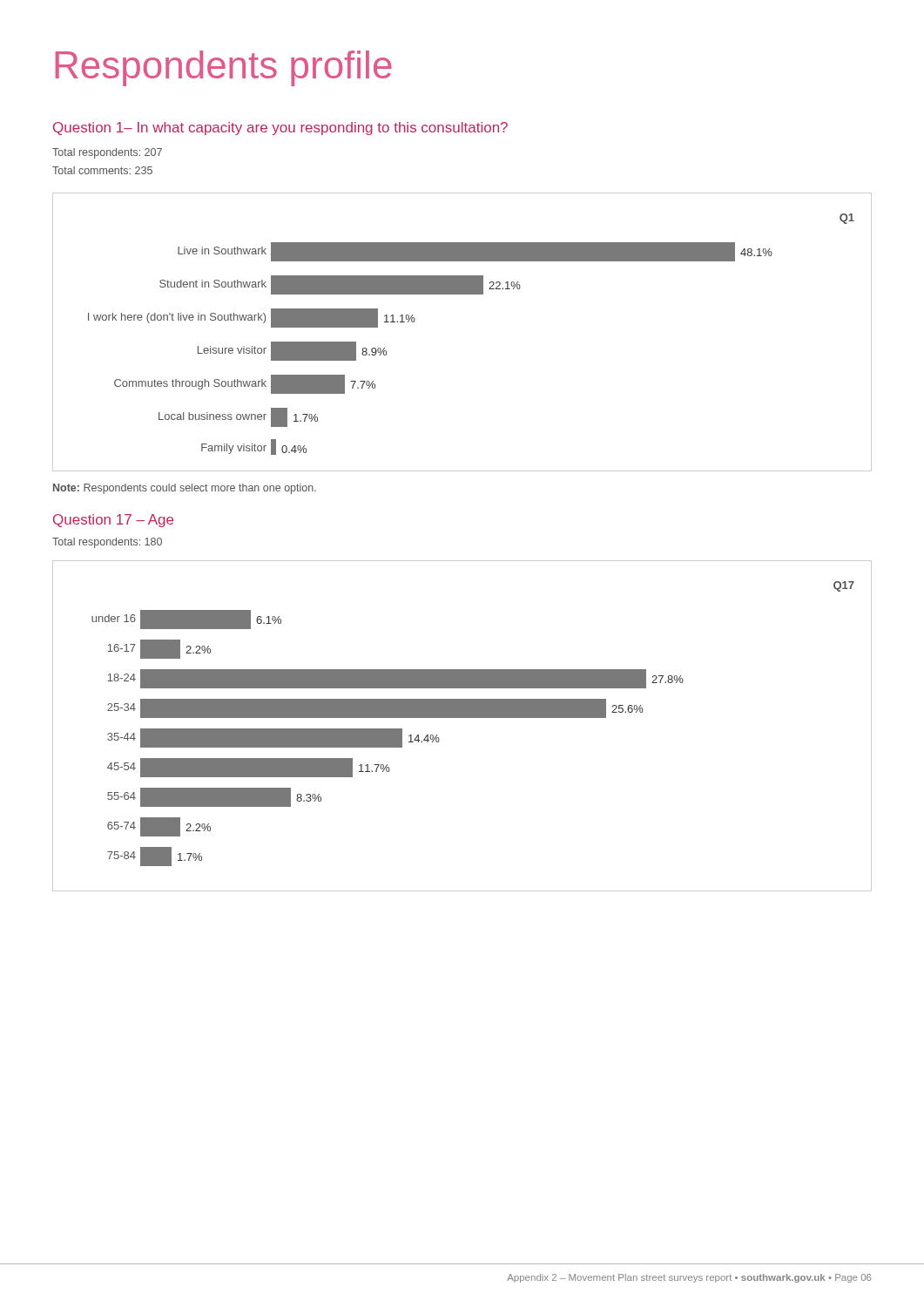The width and height of the screenshot is (924, 1307).
Task: Select the section header with the text "Question 17 –"
Action: (113, 520)
